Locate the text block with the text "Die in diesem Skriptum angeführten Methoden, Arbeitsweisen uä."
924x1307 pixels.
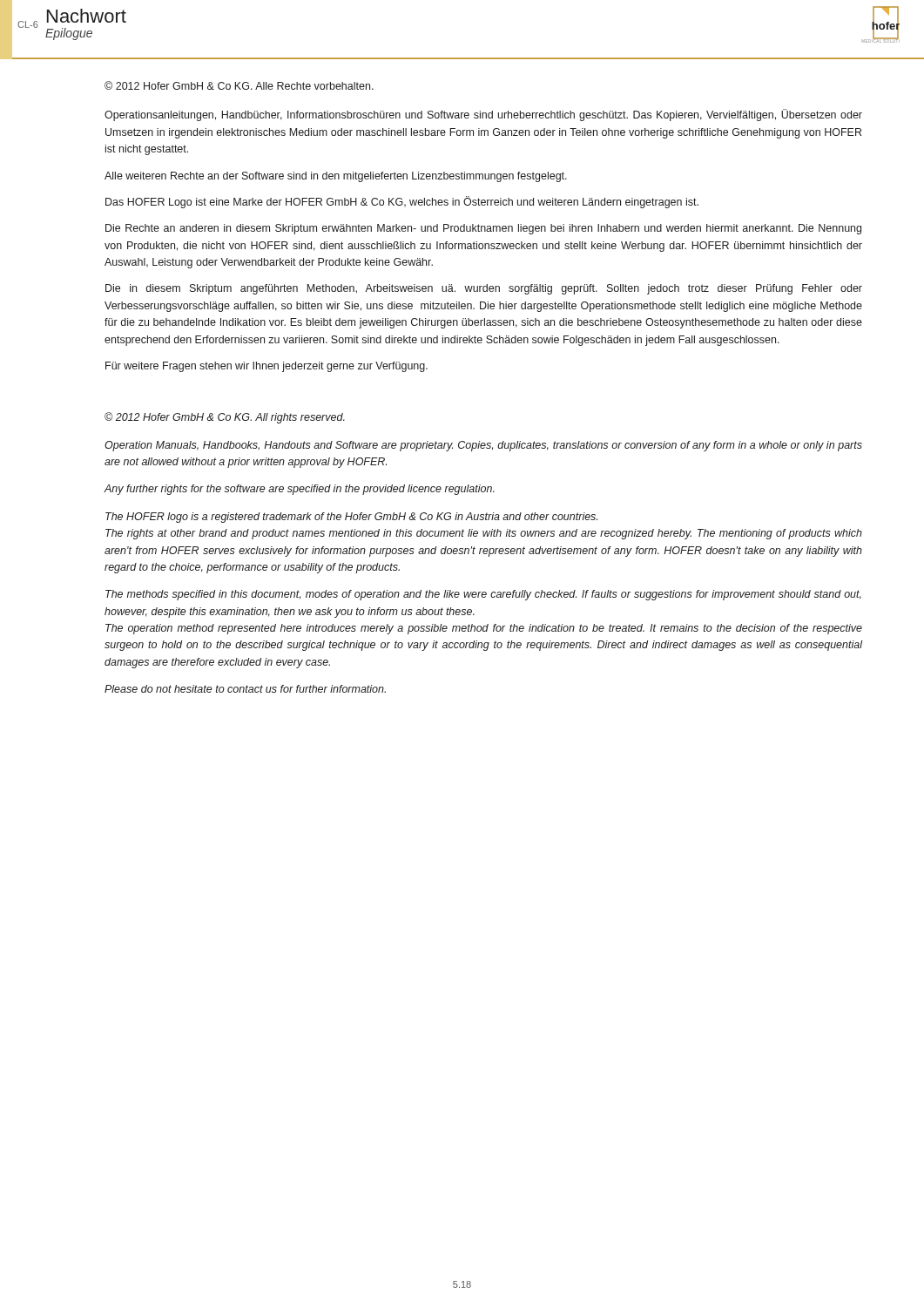pos(483,314)
